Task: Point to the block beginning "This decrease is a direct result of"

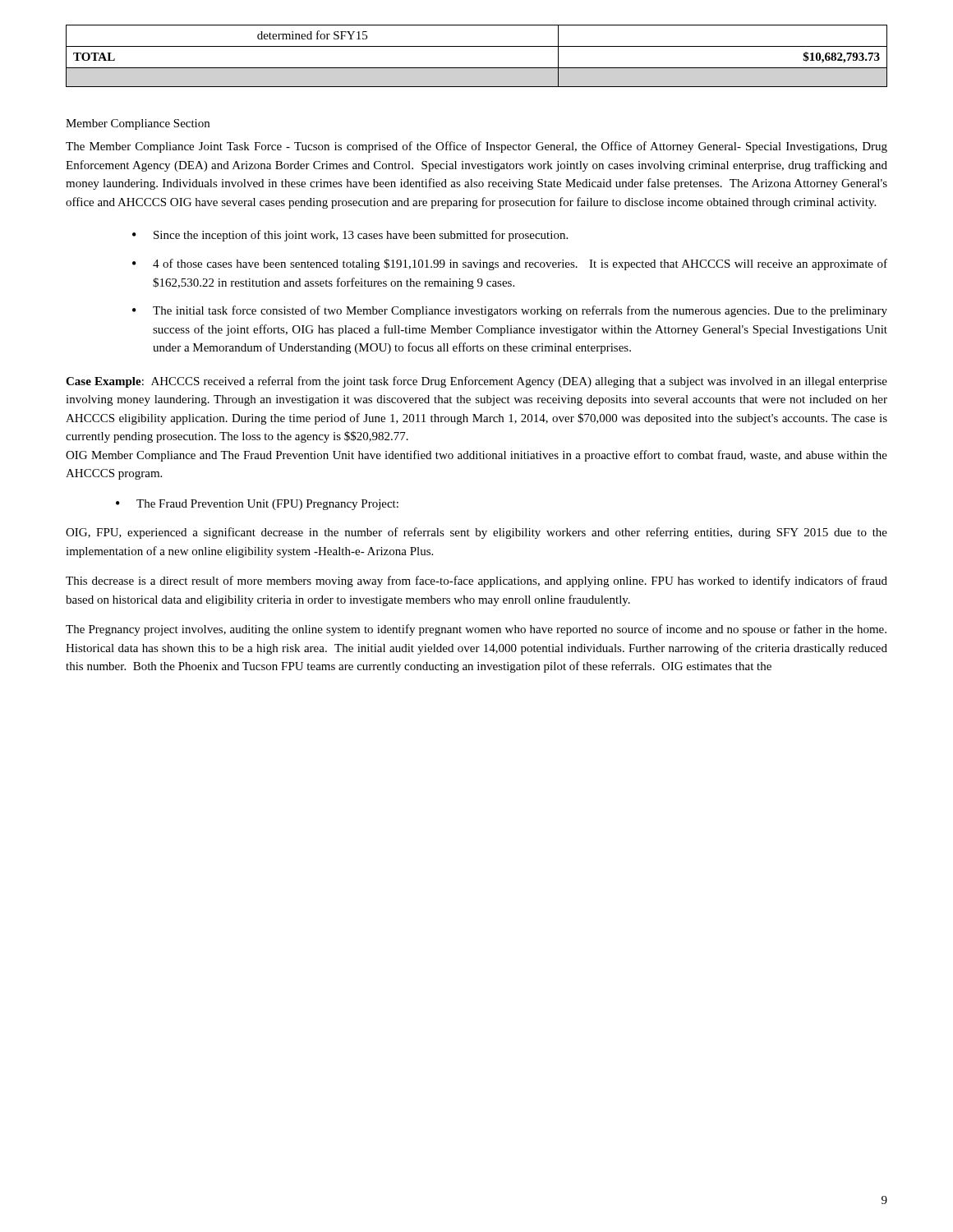Action: tap(476, 590)
